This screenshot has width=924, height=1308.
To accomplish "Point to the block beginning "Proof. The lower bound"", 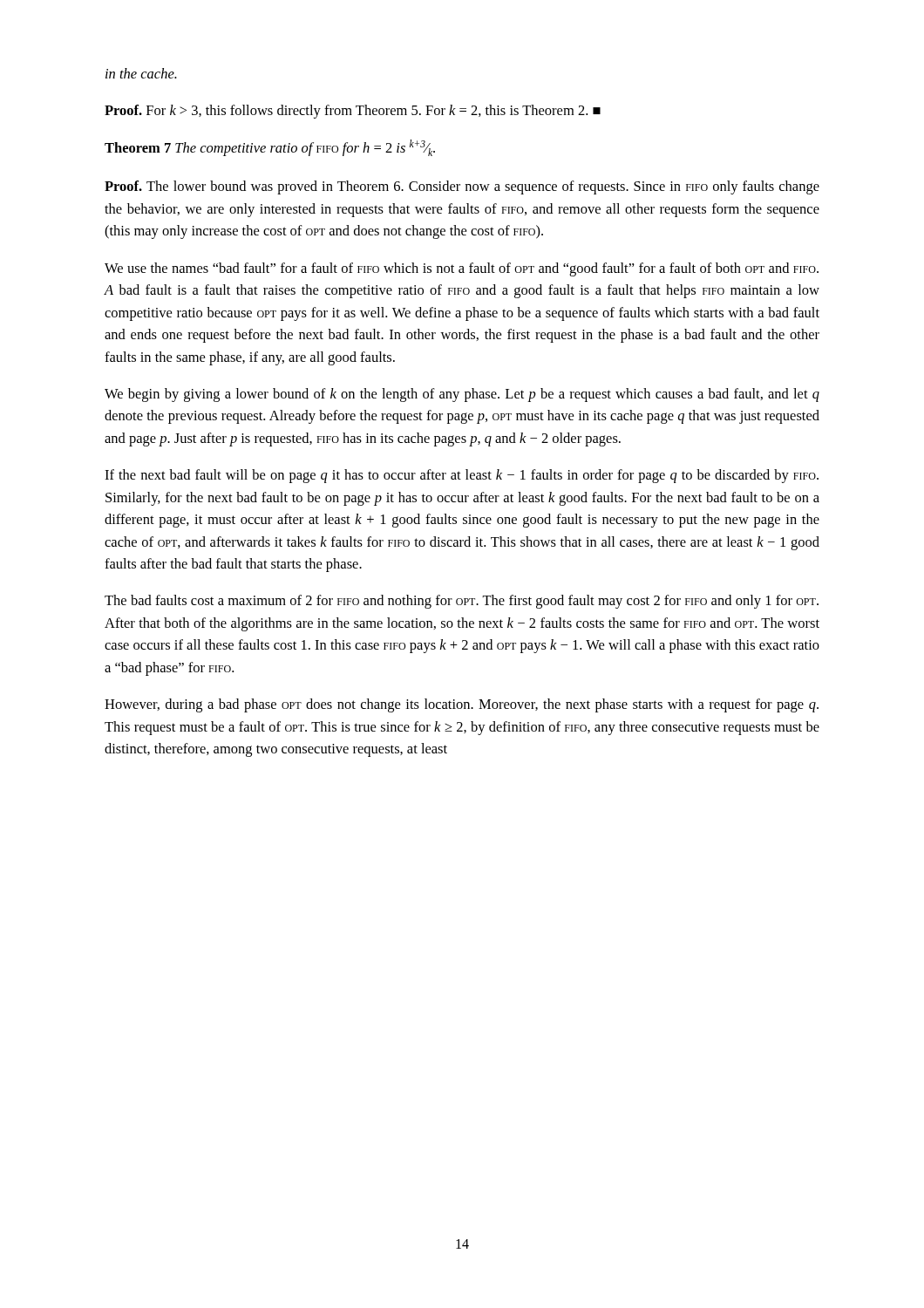I will click(x=462, y=209).
